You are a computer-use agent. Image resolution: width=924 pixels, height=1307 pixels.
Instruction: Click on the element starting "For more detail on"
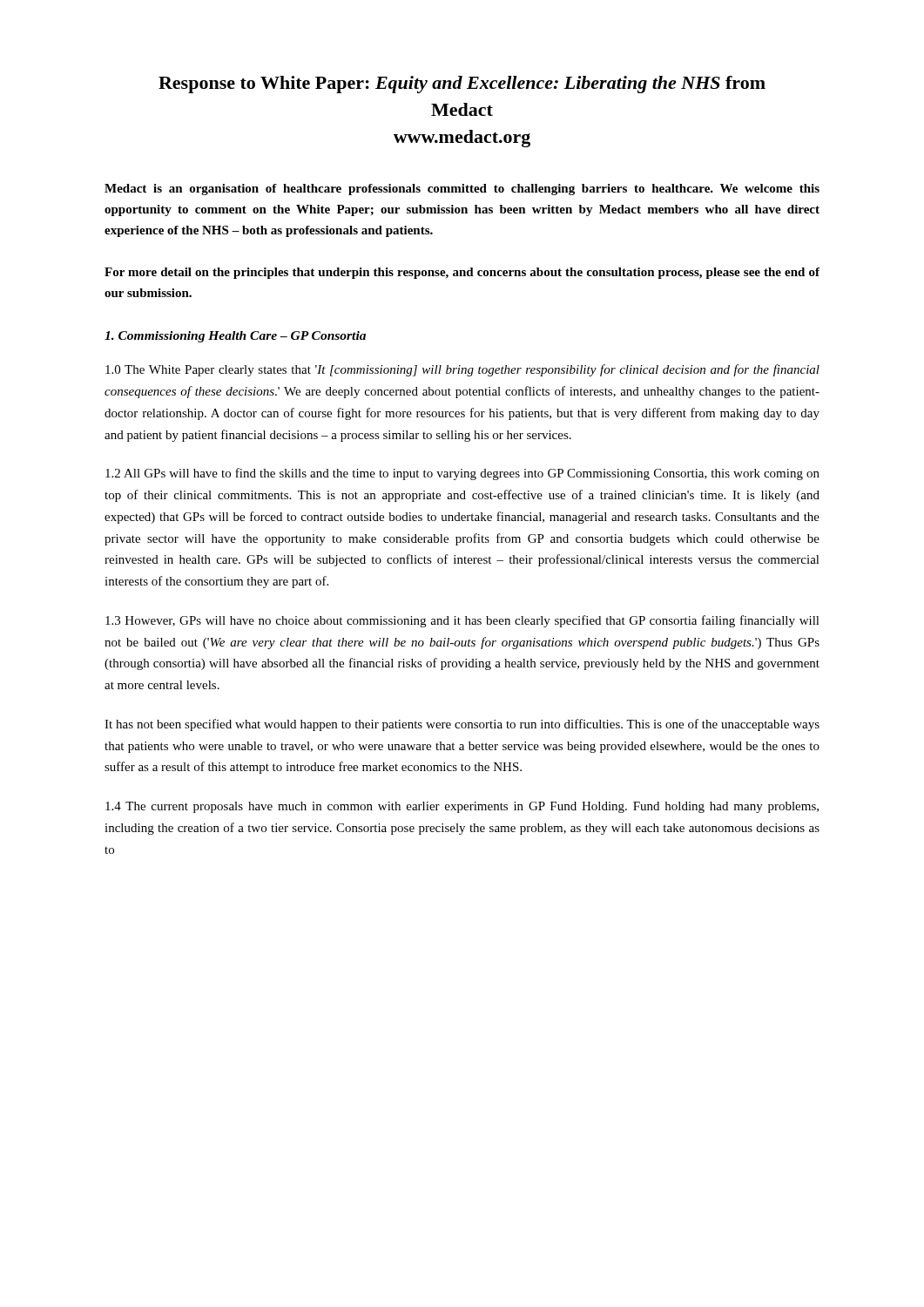[x=462, y=283]
